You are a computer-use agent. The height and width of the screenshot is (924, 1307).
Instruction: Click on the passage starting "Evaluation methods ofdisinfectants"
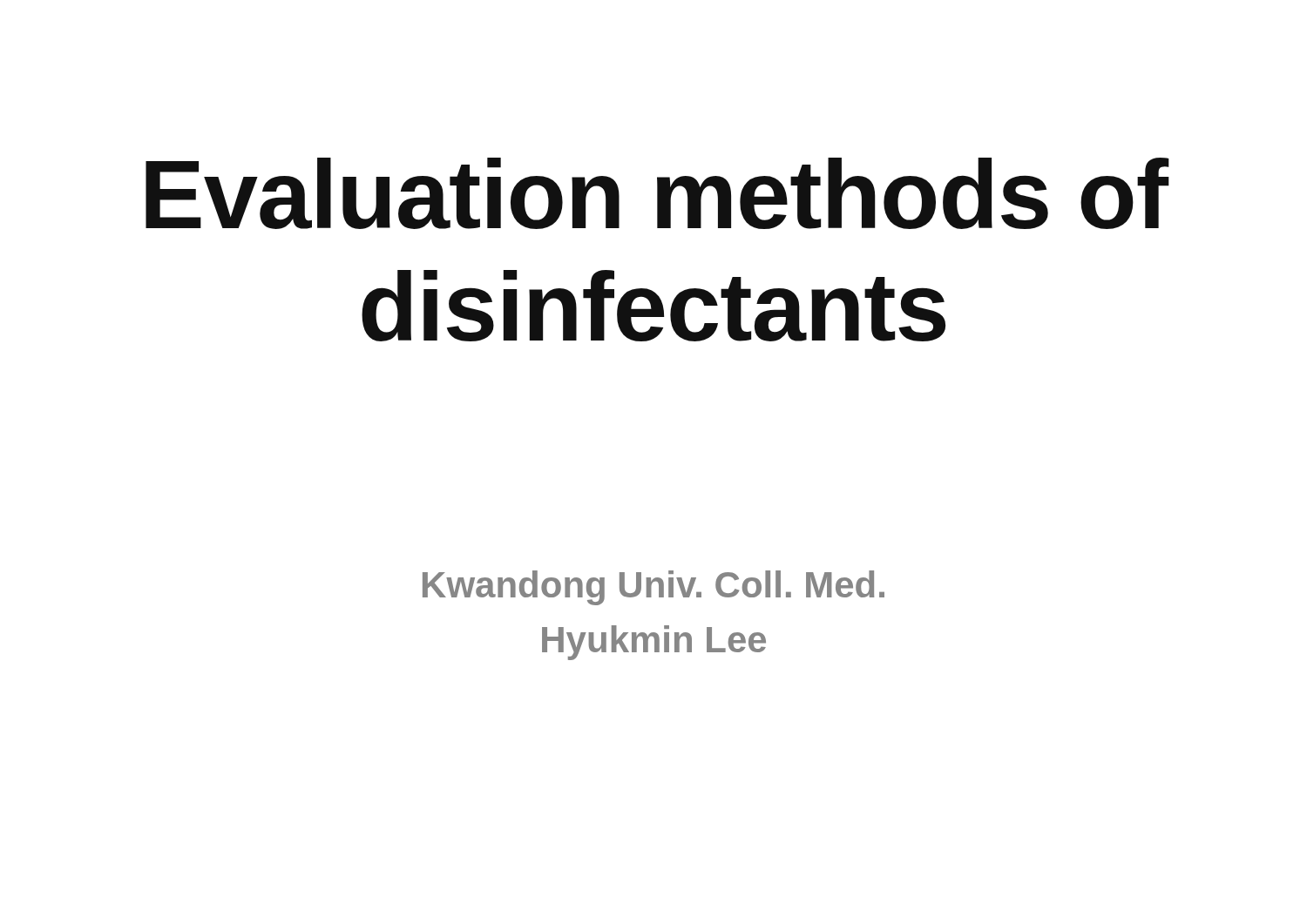[x=654, y=252]
